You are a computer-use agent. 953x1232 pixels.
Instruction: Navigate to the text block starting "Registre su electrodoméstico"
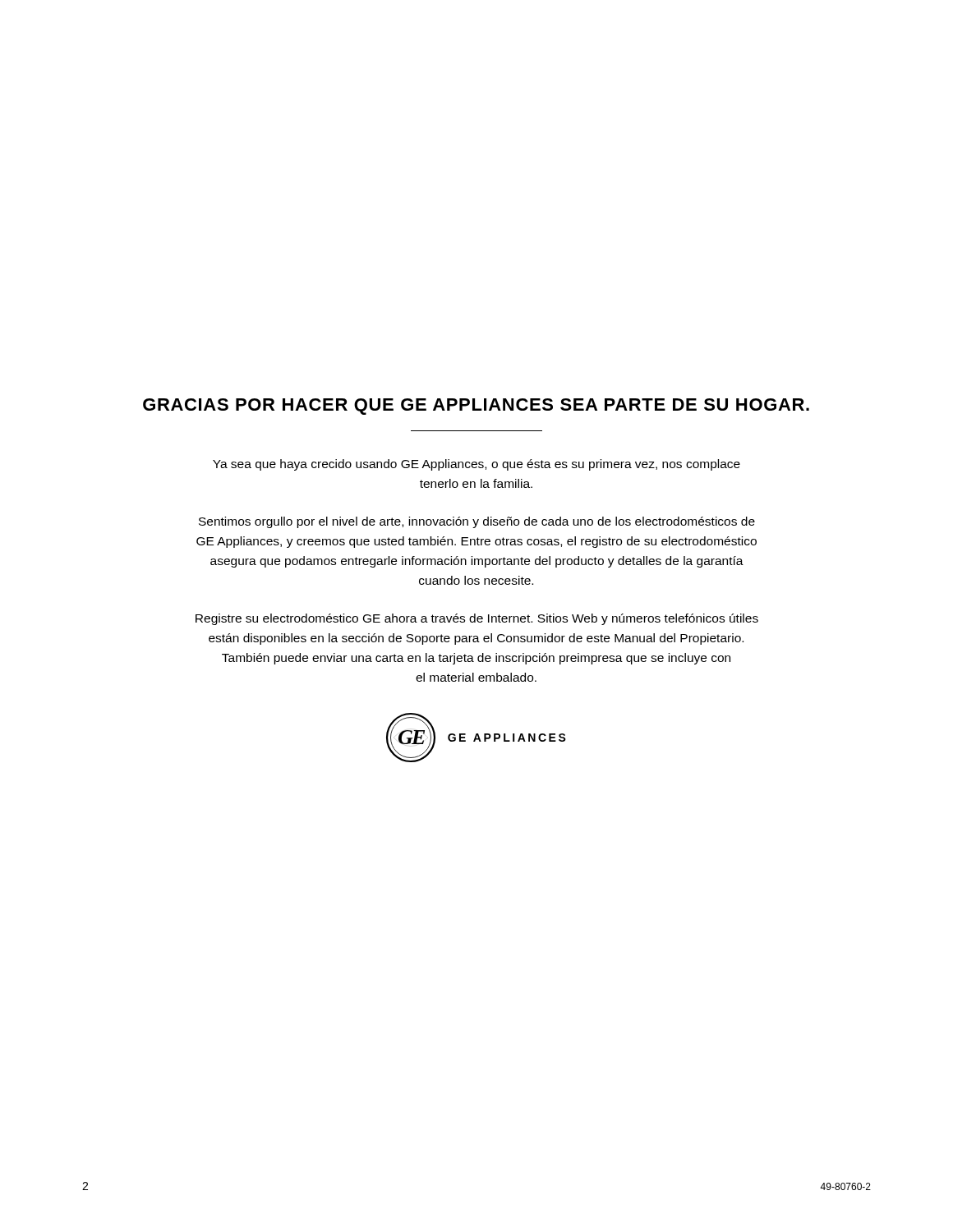click(x=476, y=648)
